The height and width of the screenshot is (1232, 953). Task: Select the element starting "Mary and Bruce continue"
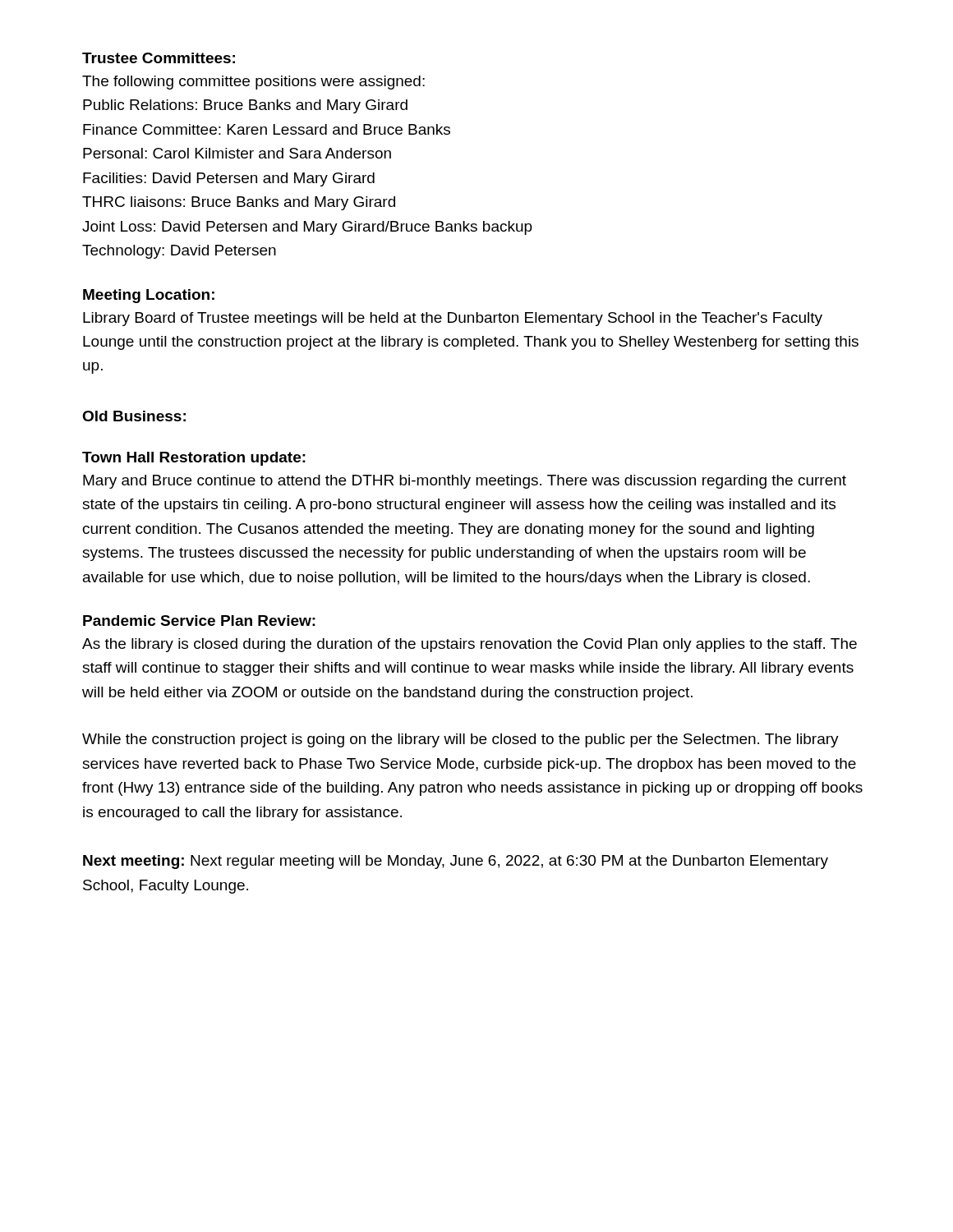(464, 528)
